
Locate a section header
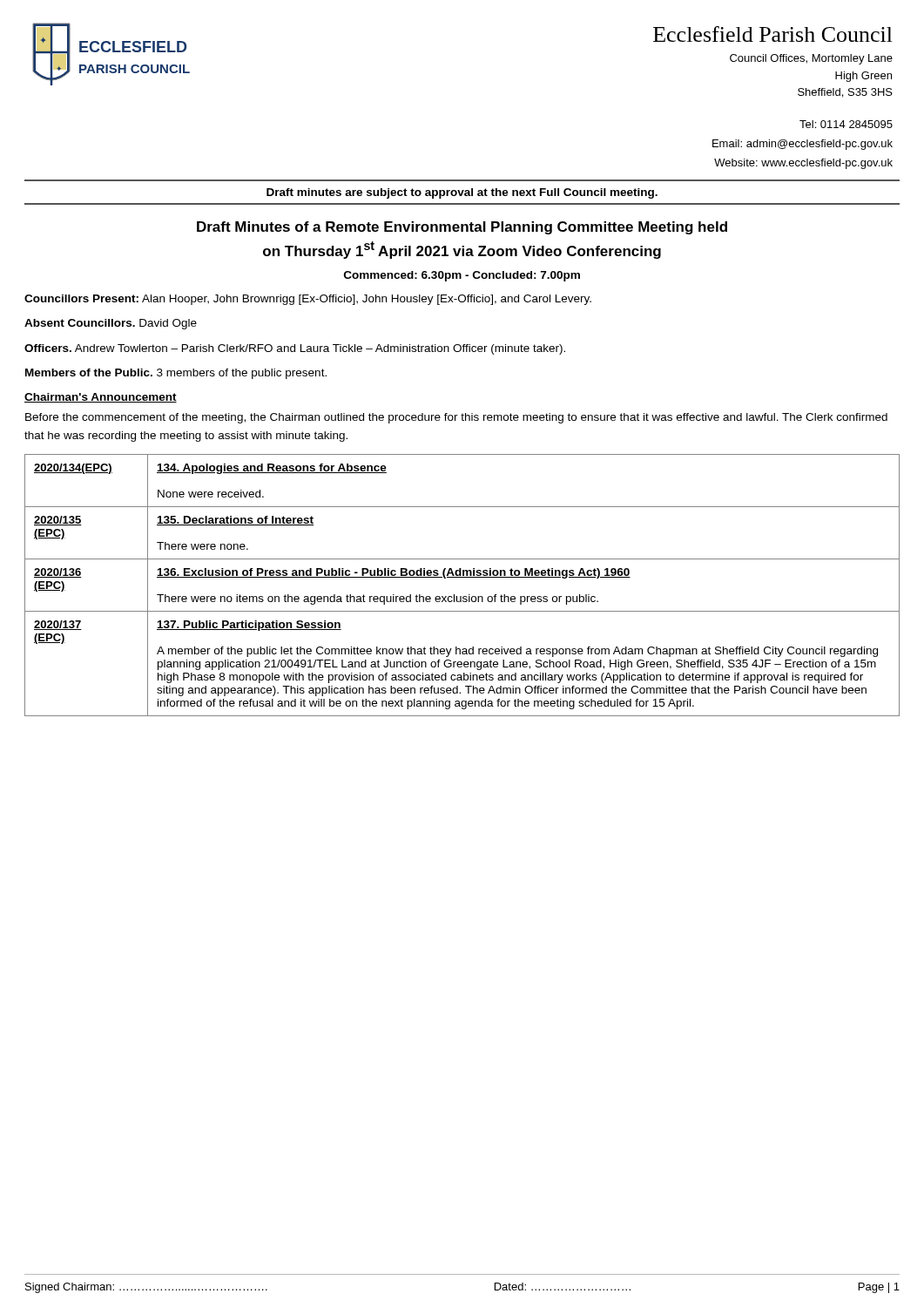[100, 397]
